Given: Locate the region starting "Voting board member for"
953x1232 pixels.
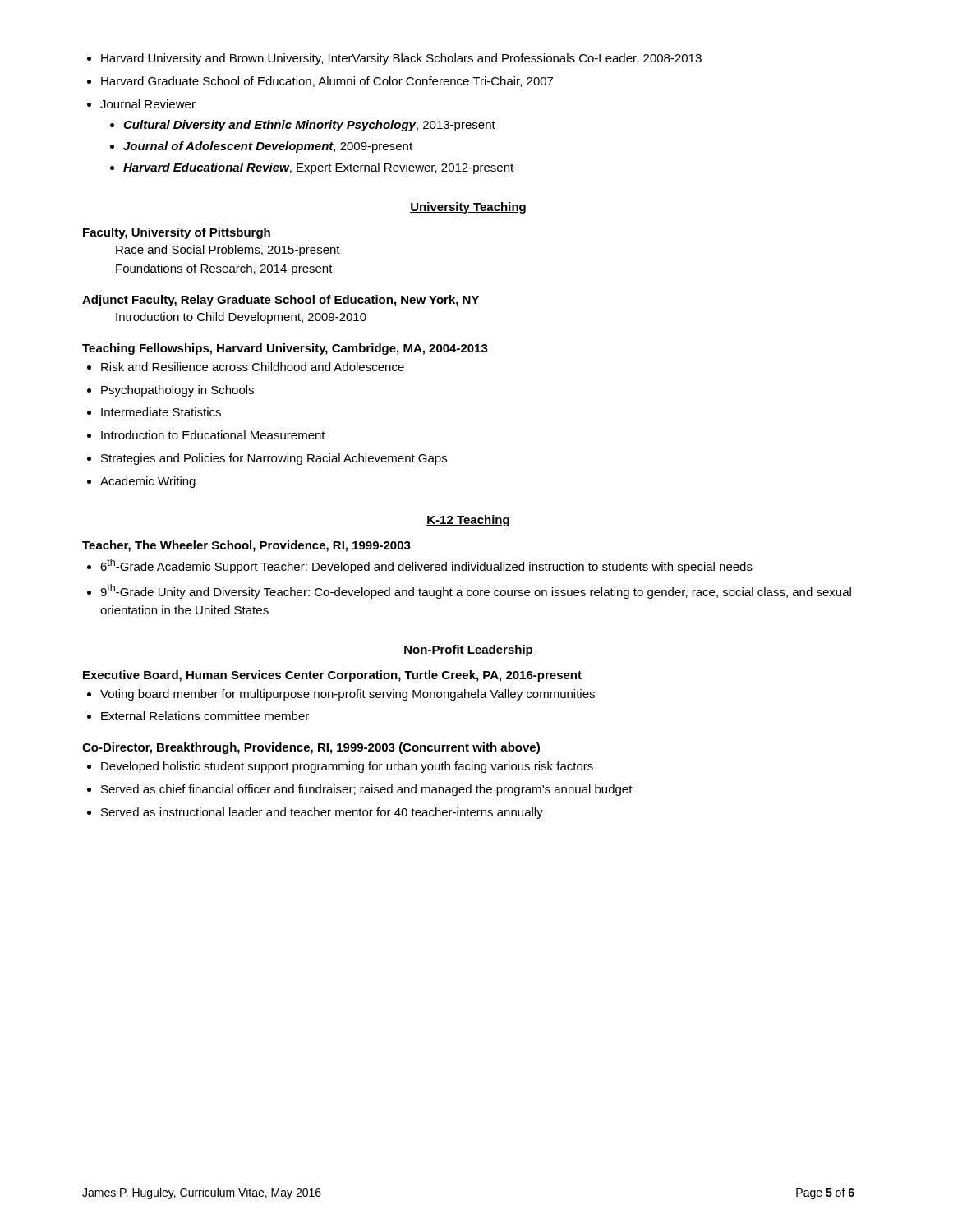Looking at the screenshot, I should coord(468,694).
